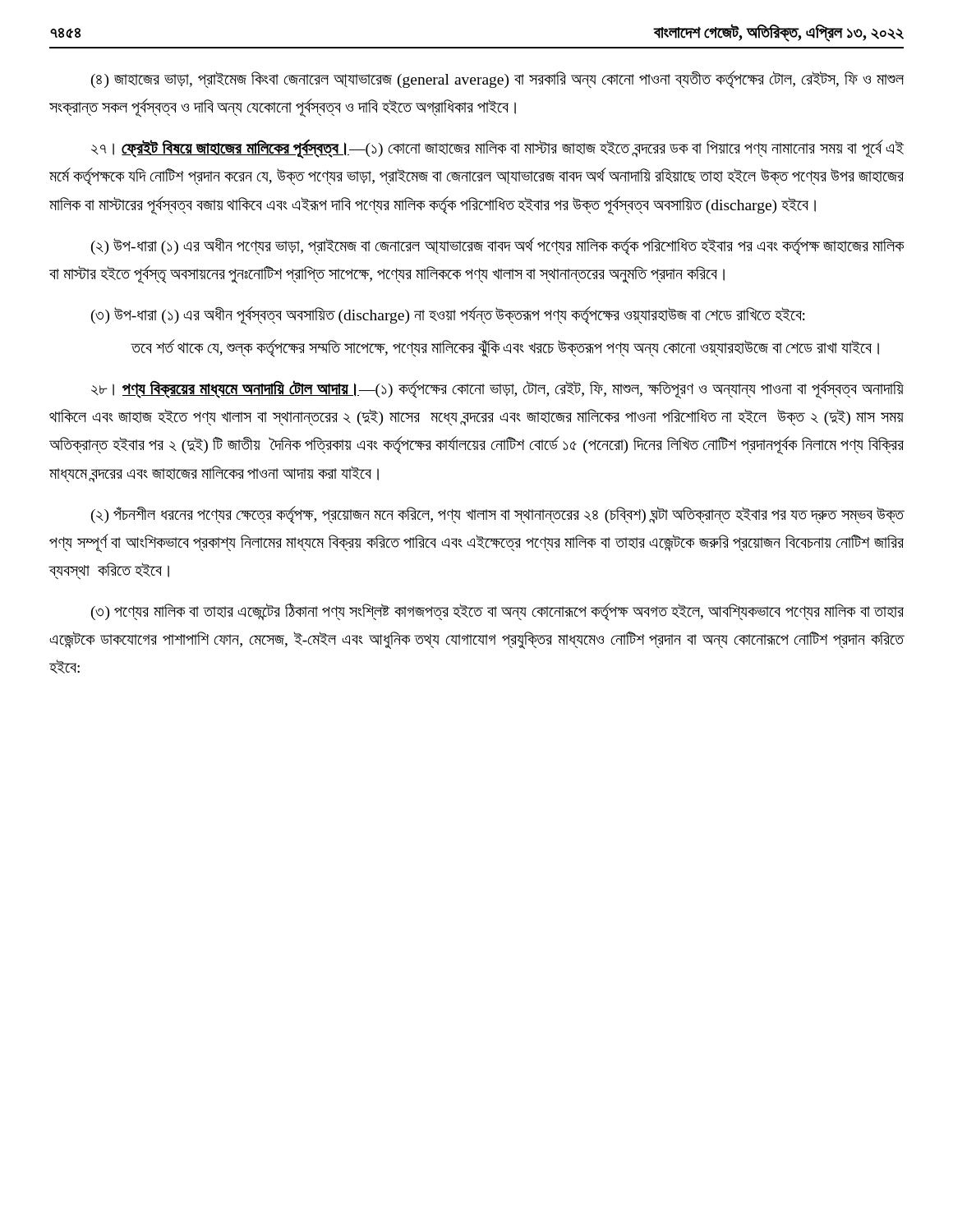Point to the text starting "(৩) পণ্যের মালিক বা তাহার এজেন্টের"
Viewport: 953px width, 1232px height.
point(476,639)
